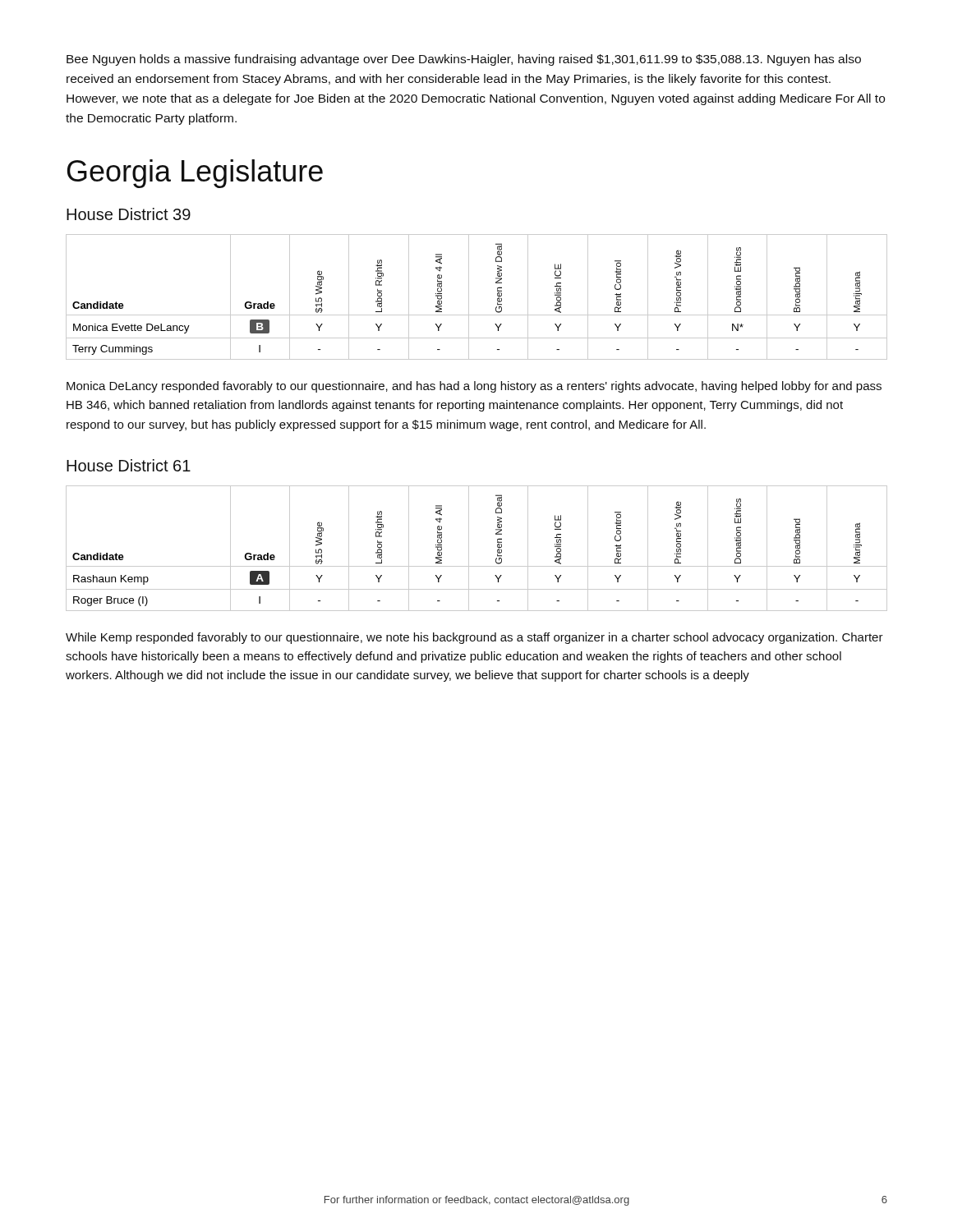Image resolution: width=953 pixels, height=1232 pixels.
Task: Locate the section header with the text "House District 39"
Action: [x=128, y=214]
